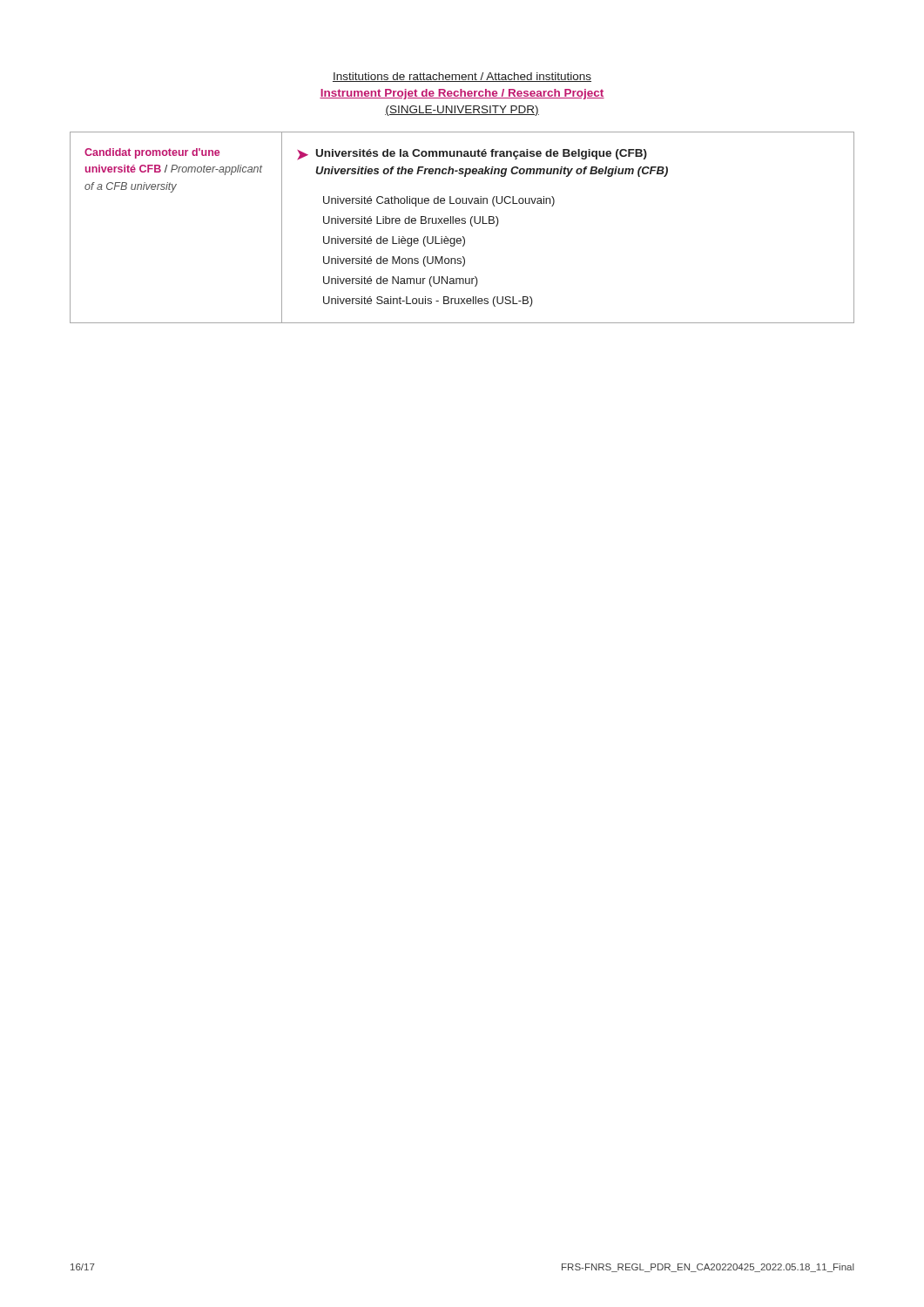The height and width of the screenshot is (1307, 924).
Task: Find the table that mentions "Candidat promoteur d'une université"
Action: [462, 227]
